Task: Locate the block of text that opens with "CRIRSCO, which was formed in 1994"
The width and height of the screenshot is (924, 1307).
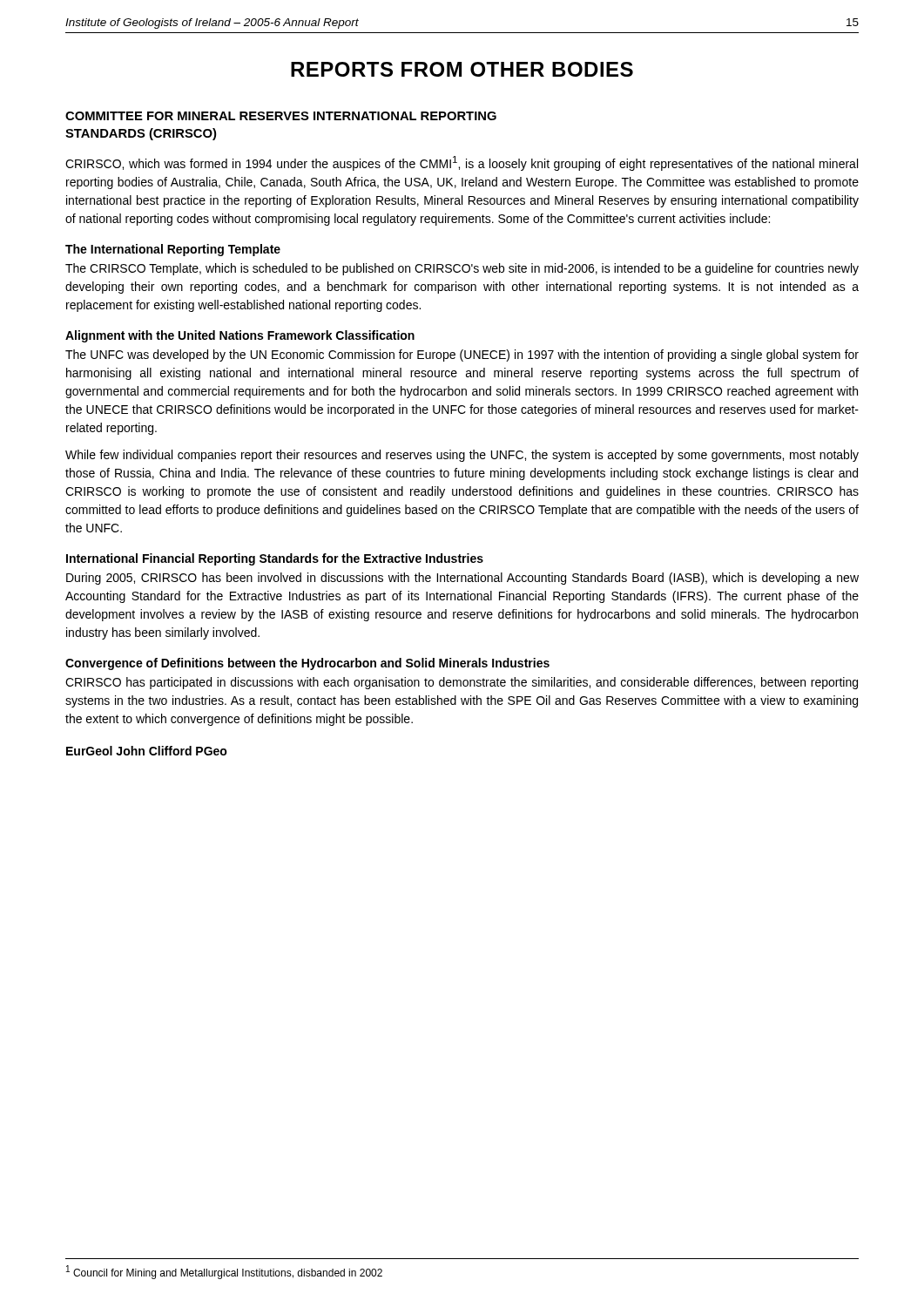Action: pos(462,189)
